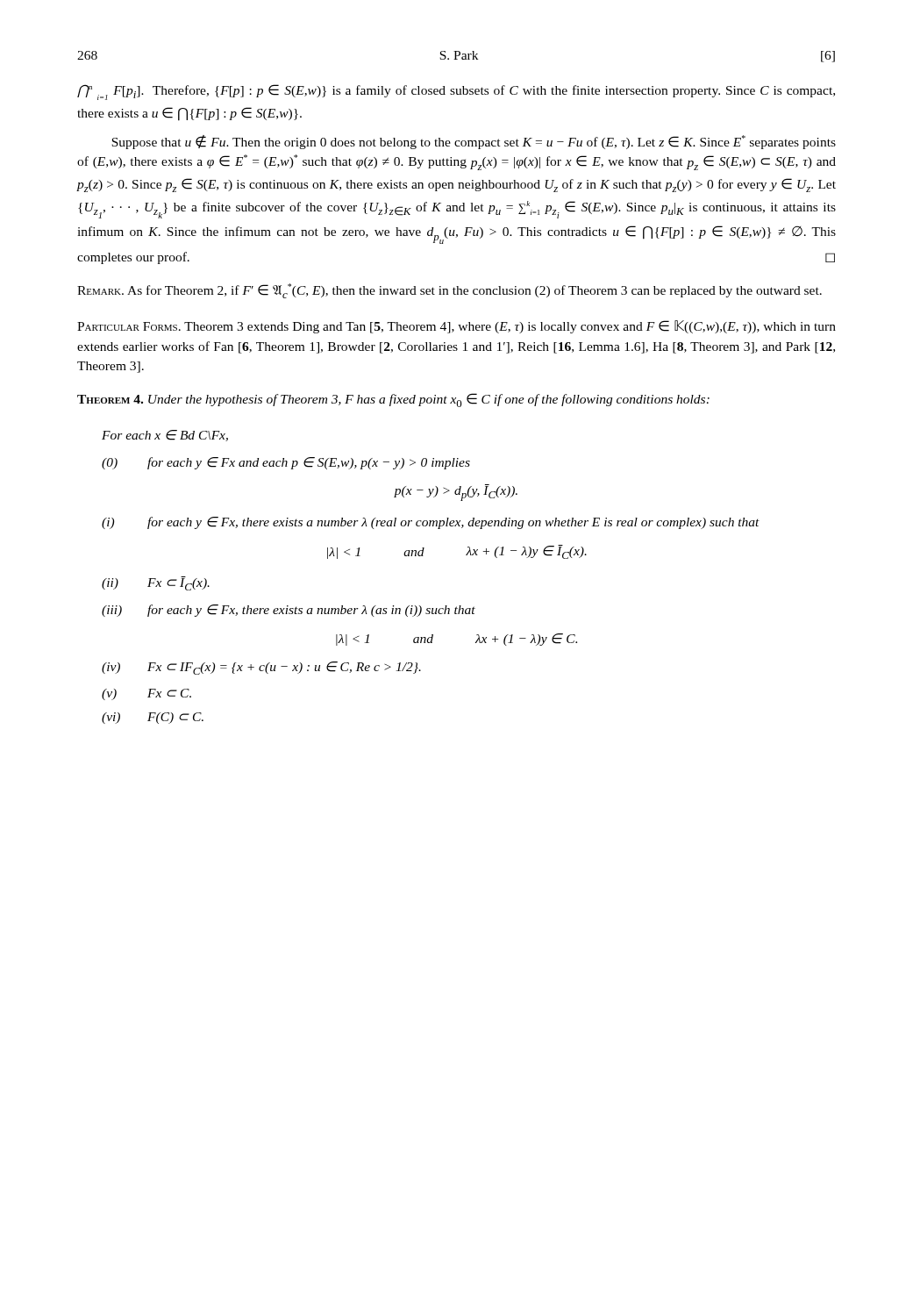The width and height of the screenshot is (913, 1316).
Task: Select the list item containing "(i) for each y ∈ Fx, there"
Action: coord(456,522)
